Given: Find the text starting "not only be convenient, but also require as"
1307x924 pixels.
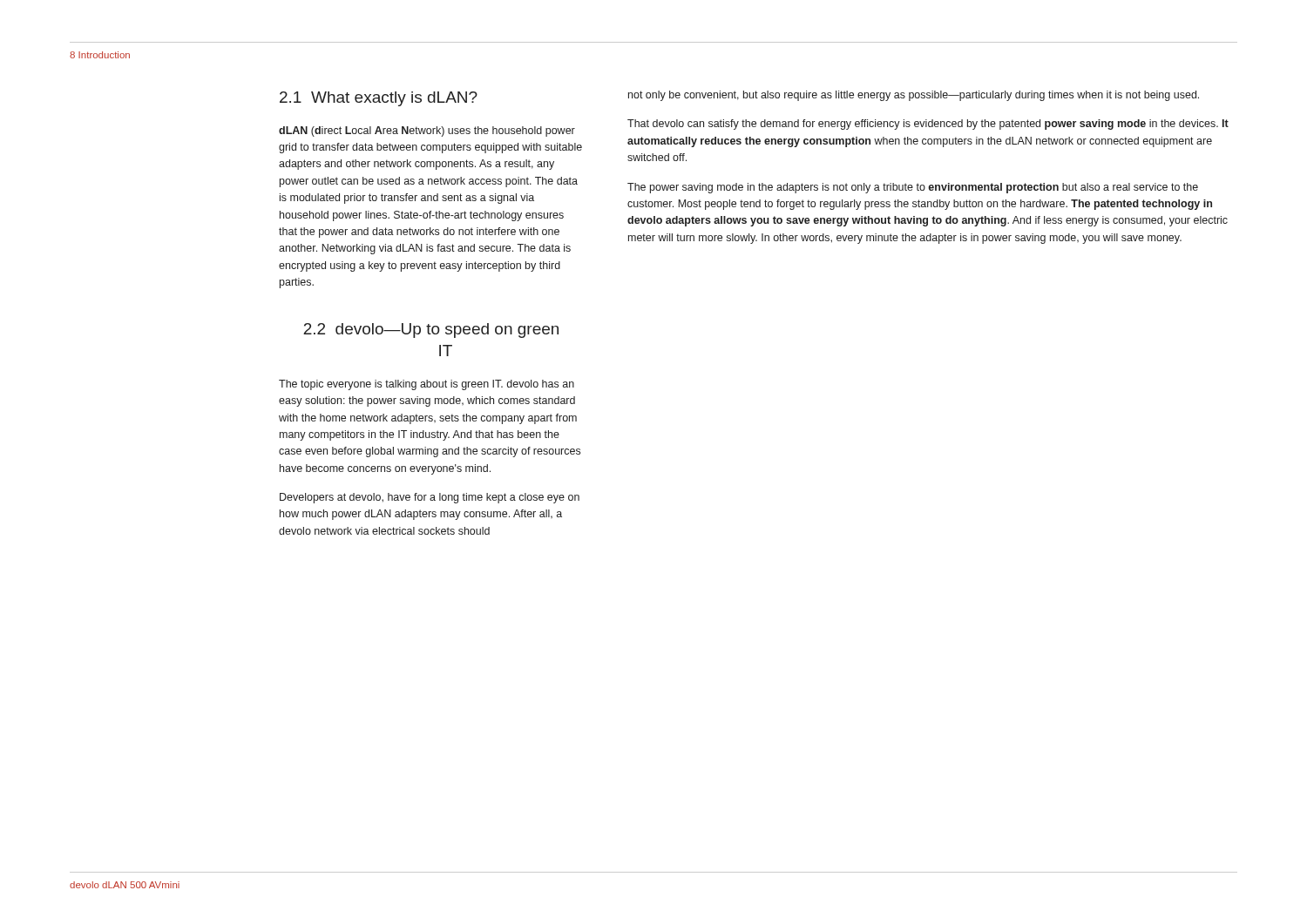Looking at the screenshot, I should (x=914, y=95).
